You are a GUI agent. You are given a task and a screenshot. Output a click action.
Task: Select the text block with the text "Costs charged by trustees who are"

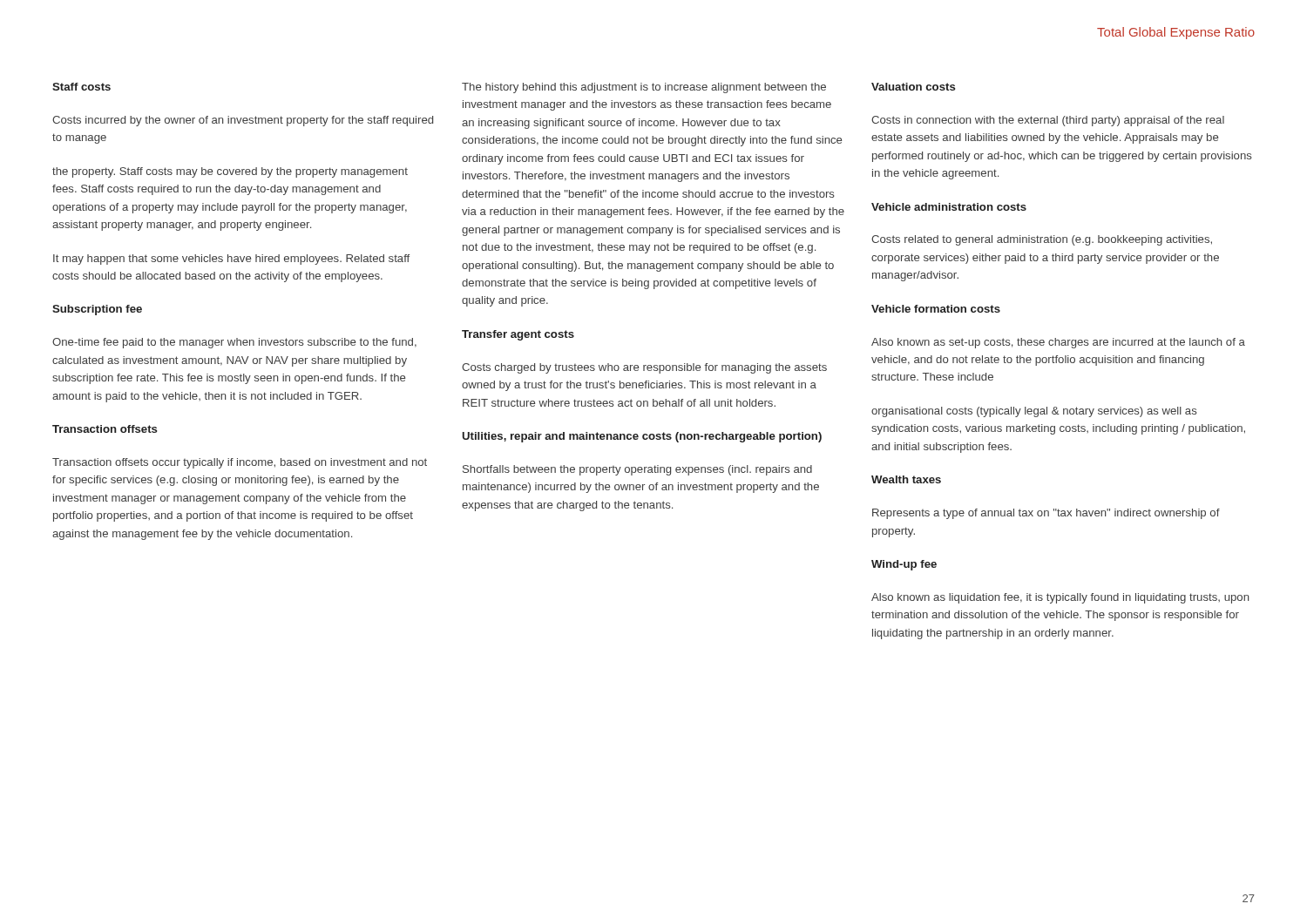(654, 385)
